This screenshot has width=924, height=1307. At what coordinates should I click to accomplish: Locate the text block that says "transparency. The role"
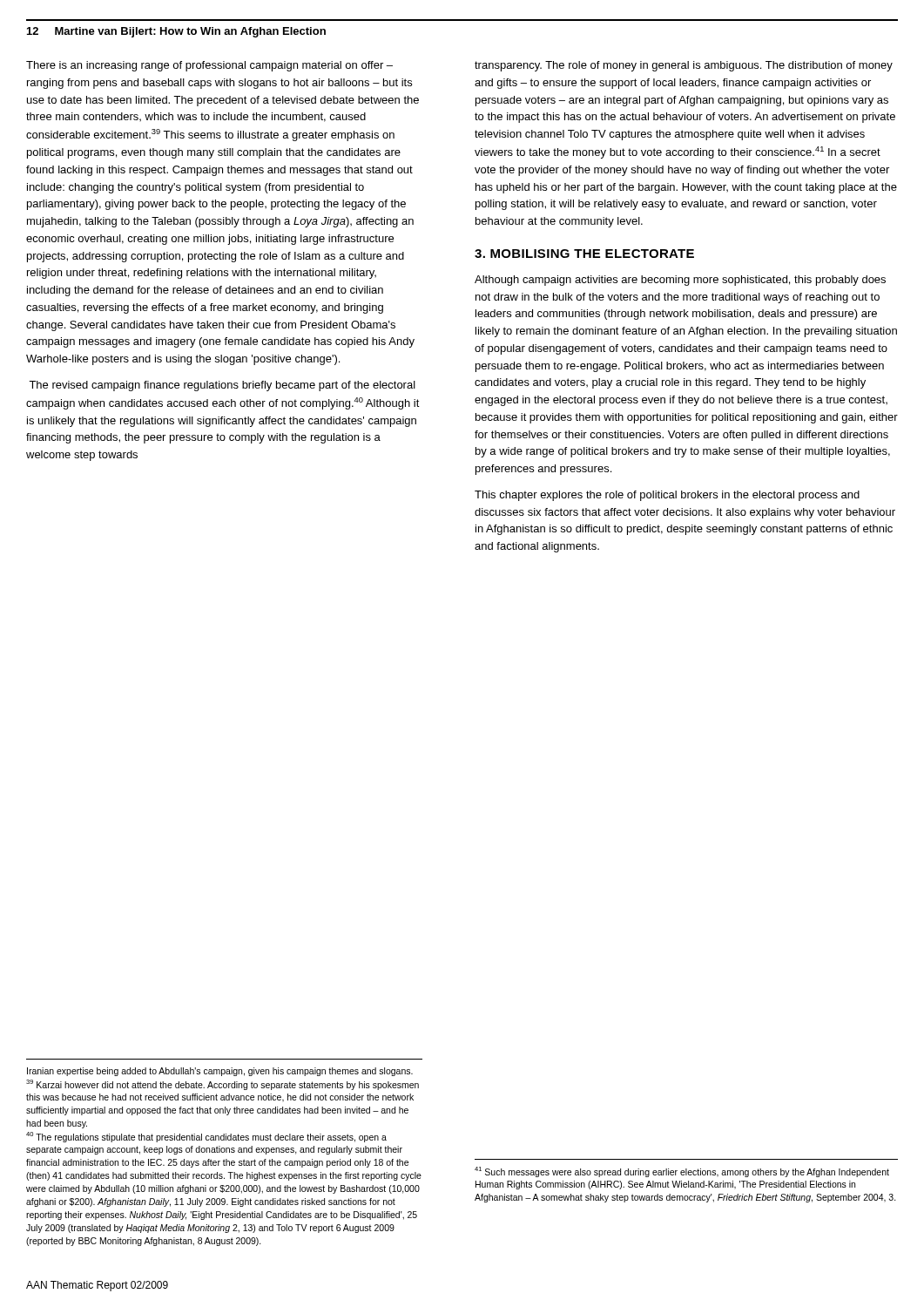[686, 143]
